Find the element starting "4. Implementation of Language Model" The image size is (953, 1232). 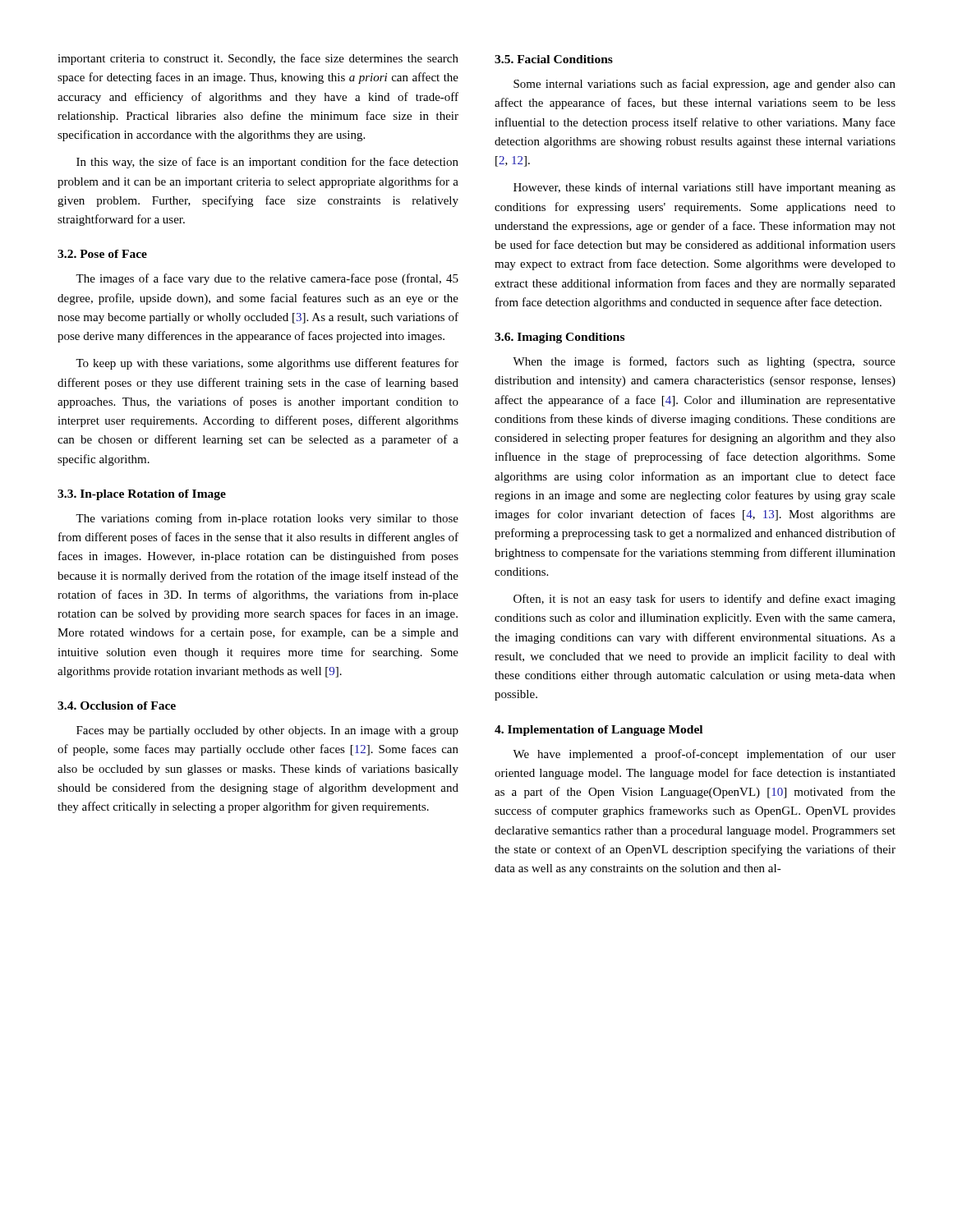click(x=695, y=729)
